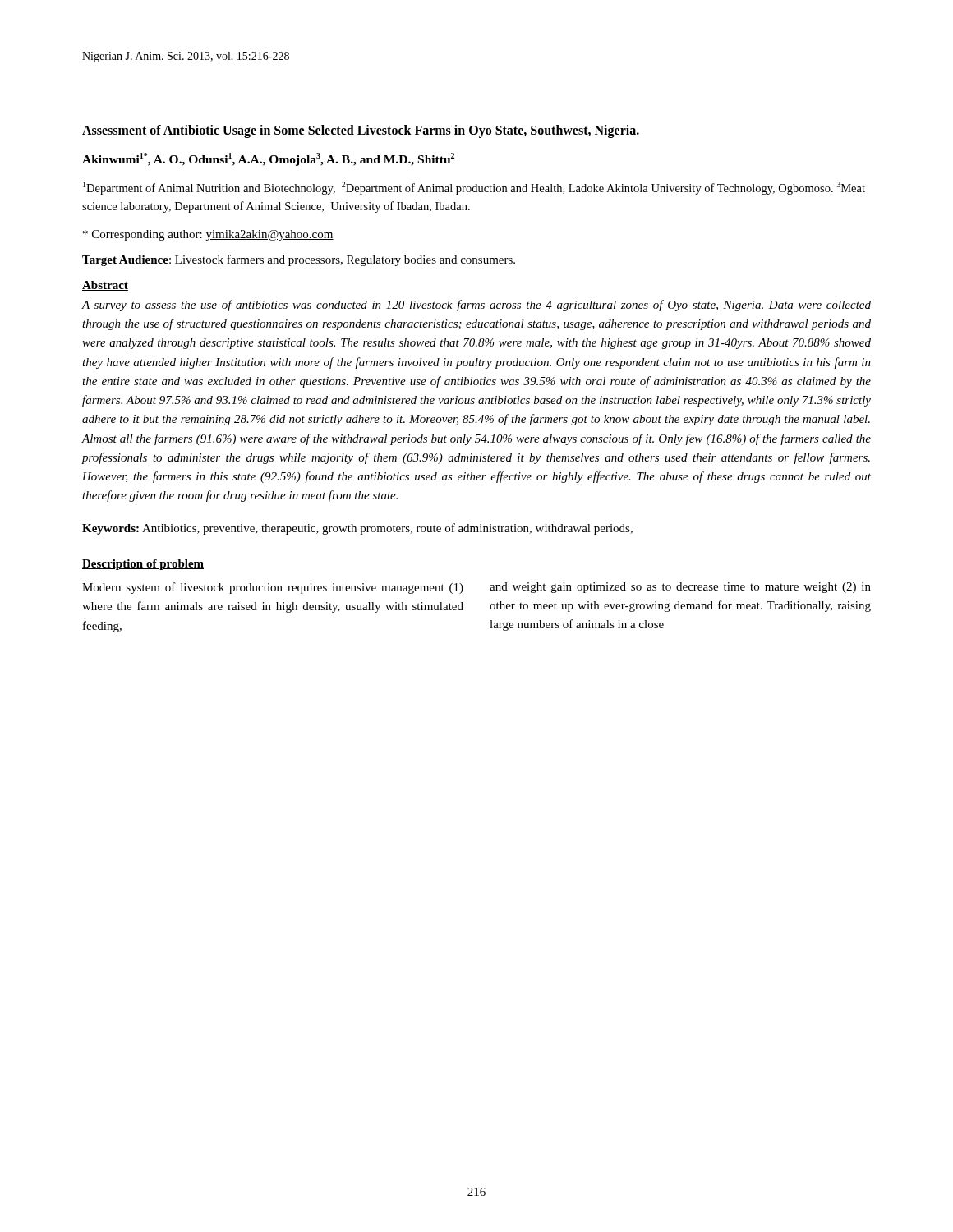Navigate to the text block starting "Modern system of livestock production"

coord(273,606)
